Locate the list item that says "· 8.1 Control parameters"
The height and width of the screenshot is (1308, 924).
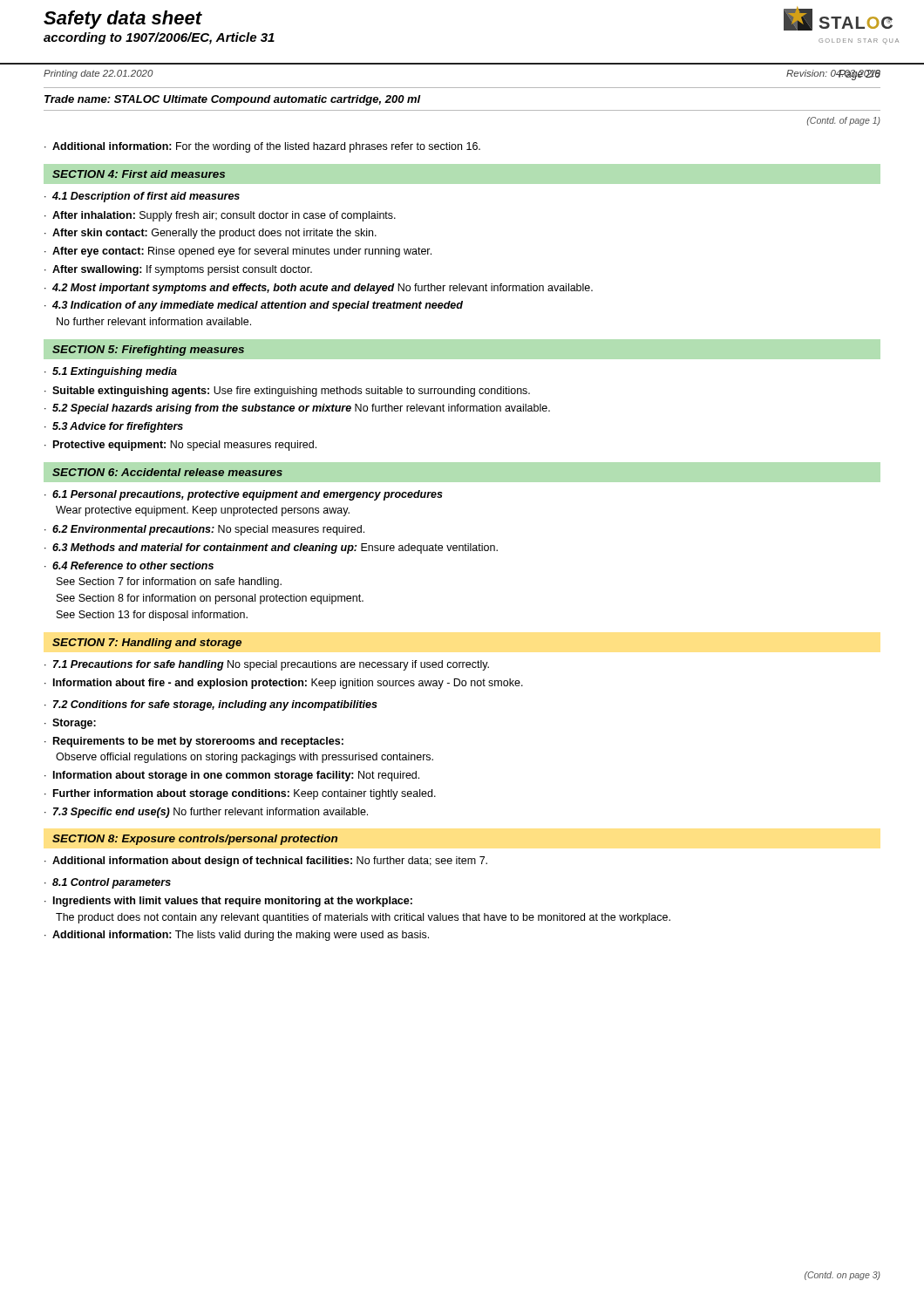coord(107,882)
